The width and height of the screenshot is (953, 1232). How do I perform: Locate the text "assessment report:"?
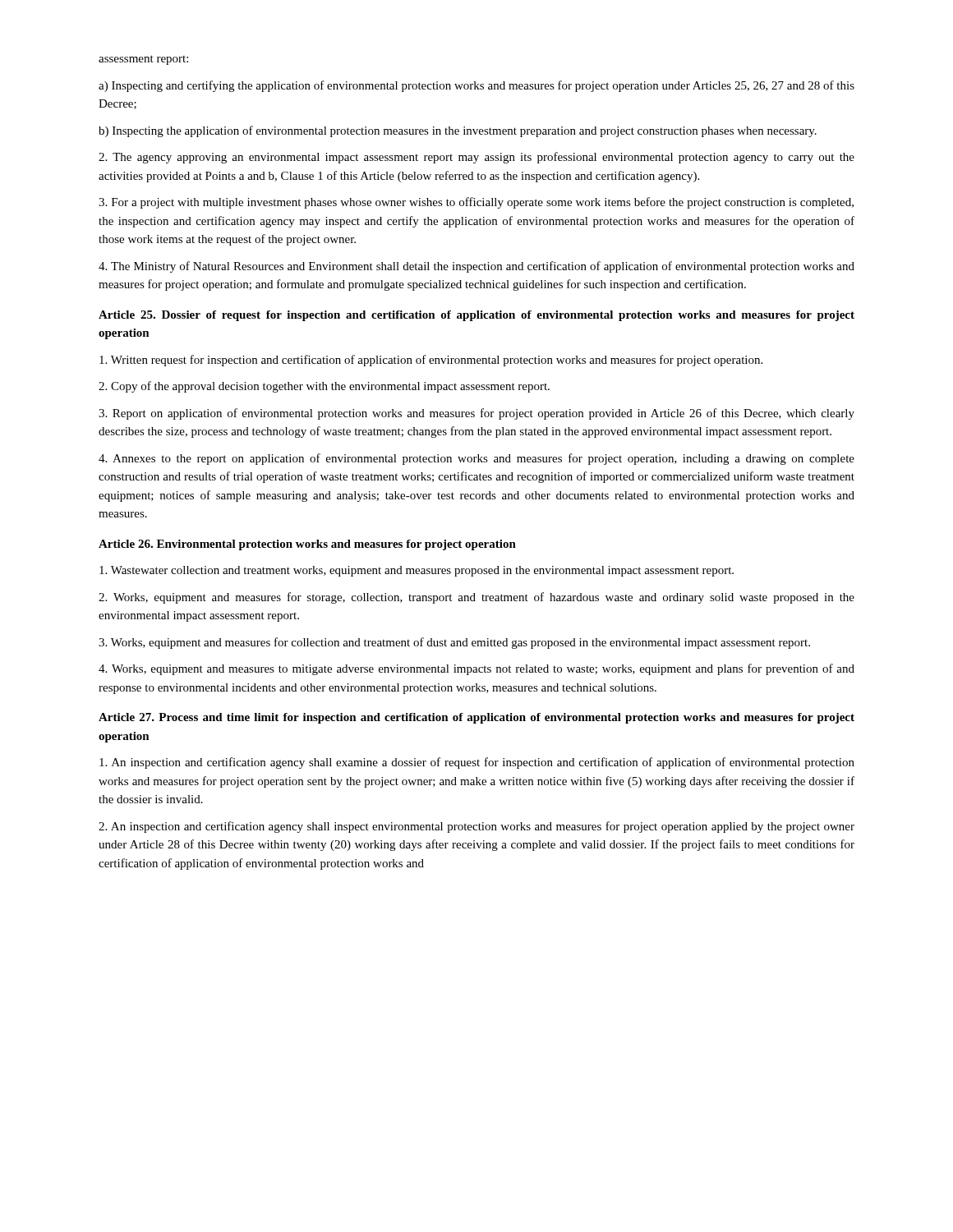click(x=144, y=58)
